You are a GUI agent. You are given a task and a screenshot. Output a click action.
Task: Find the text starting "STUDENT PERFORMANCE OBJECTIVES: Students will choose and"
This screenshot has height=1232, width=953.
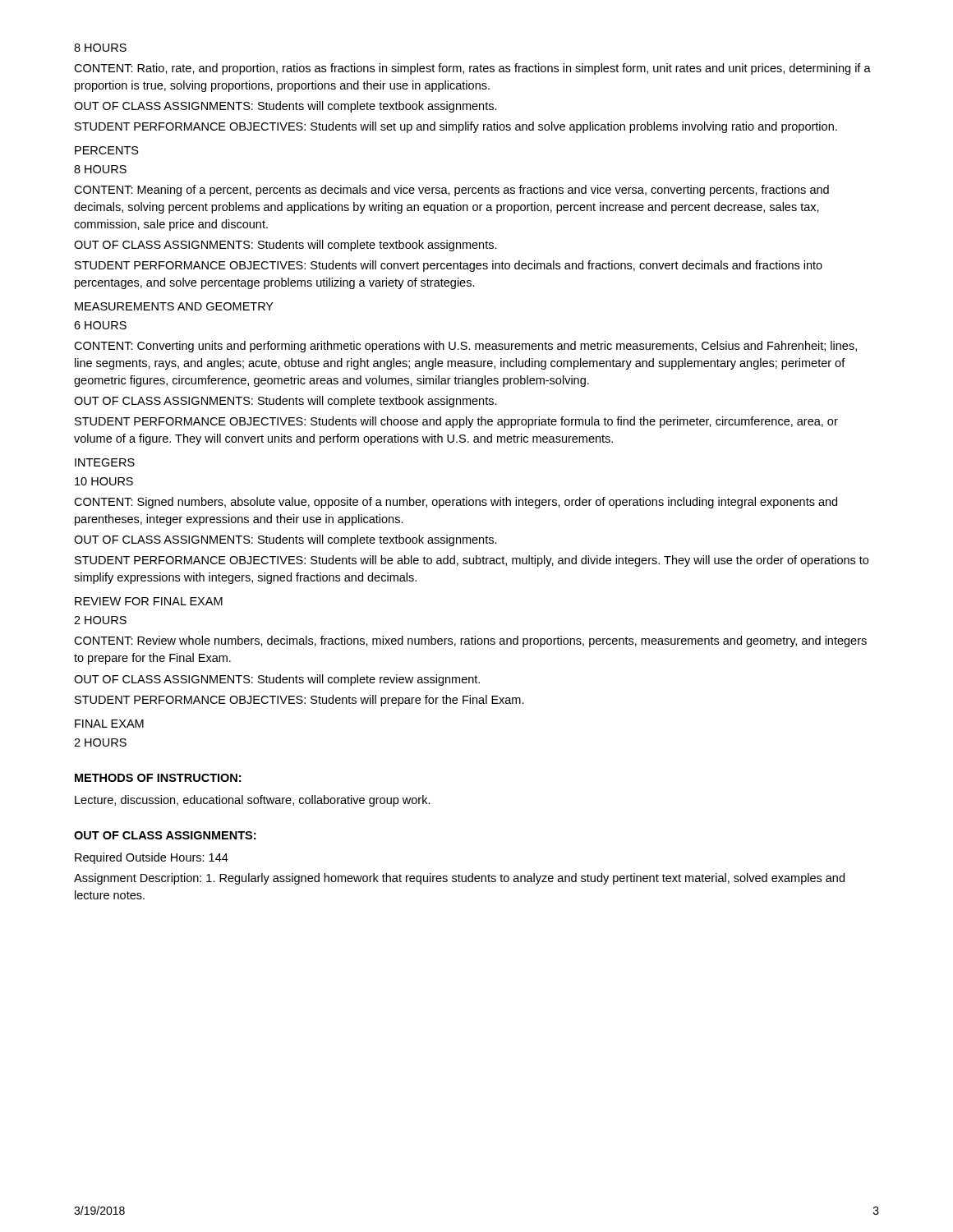tap(456, 430)
